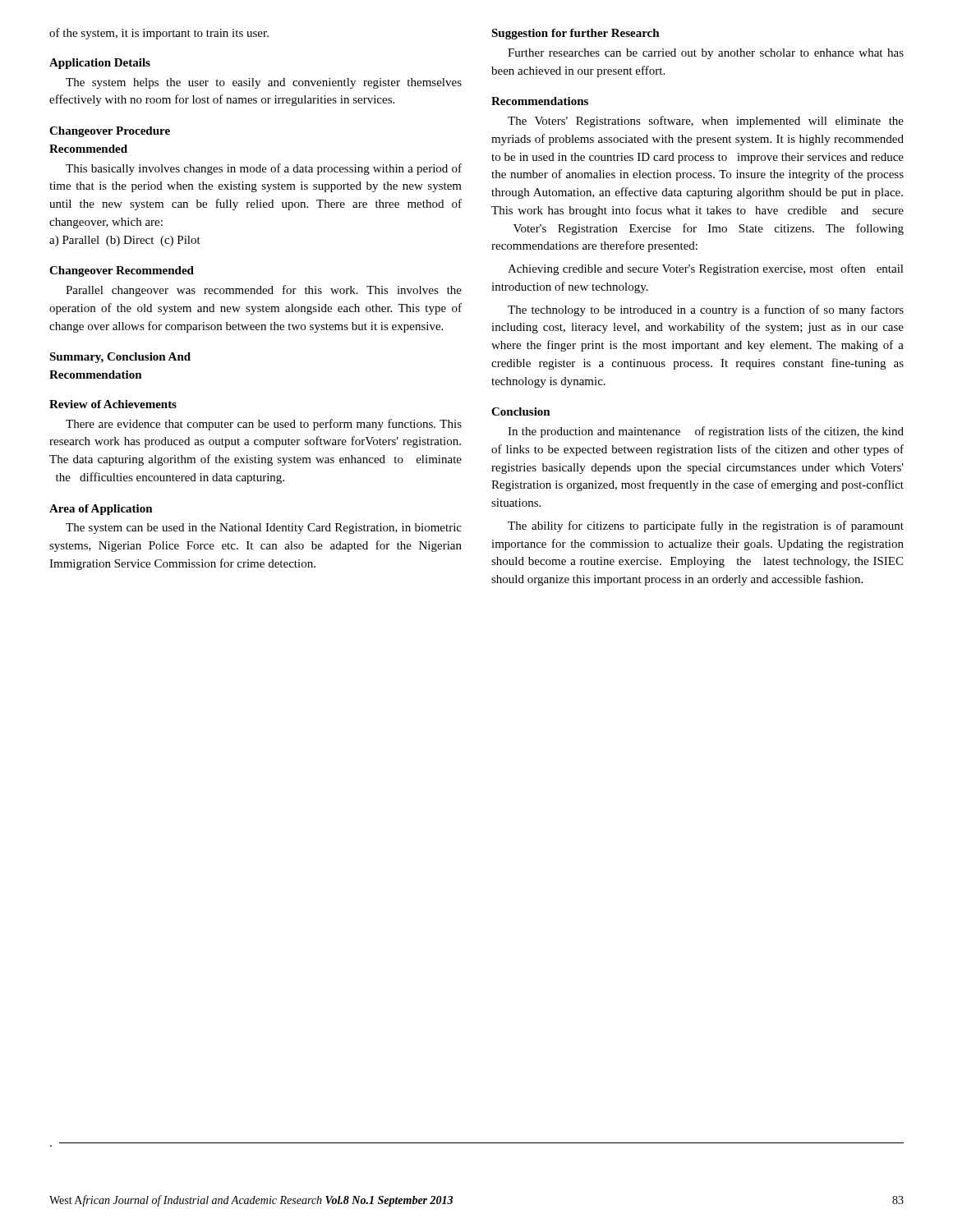Locate the element starting "Suggestion for further Research"
The height and width of the screenshot is (1232, 953).
[x=575, y=33]
